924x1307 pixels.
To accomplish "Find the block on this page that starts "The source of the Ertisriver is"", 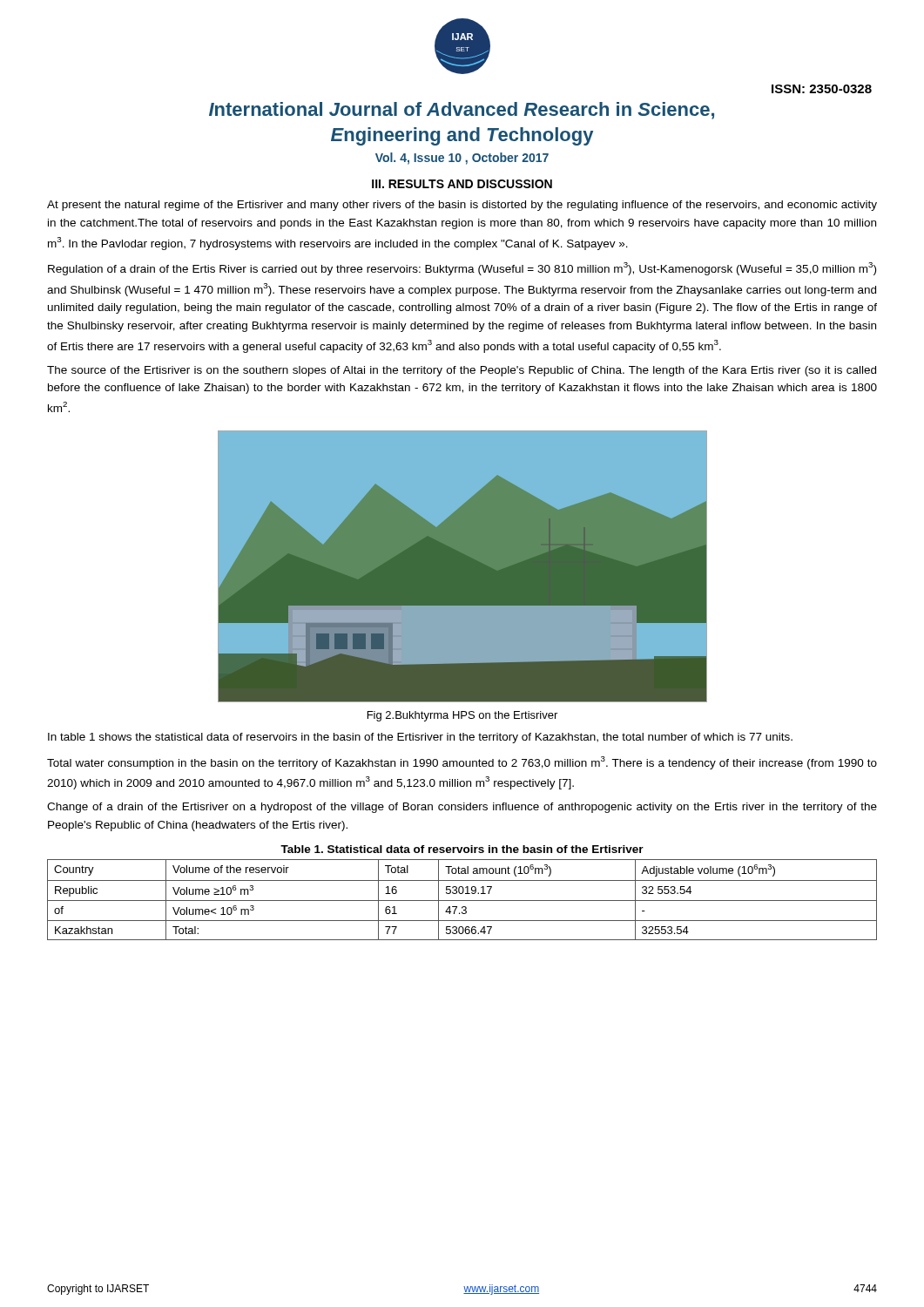I will click(462, 389).
